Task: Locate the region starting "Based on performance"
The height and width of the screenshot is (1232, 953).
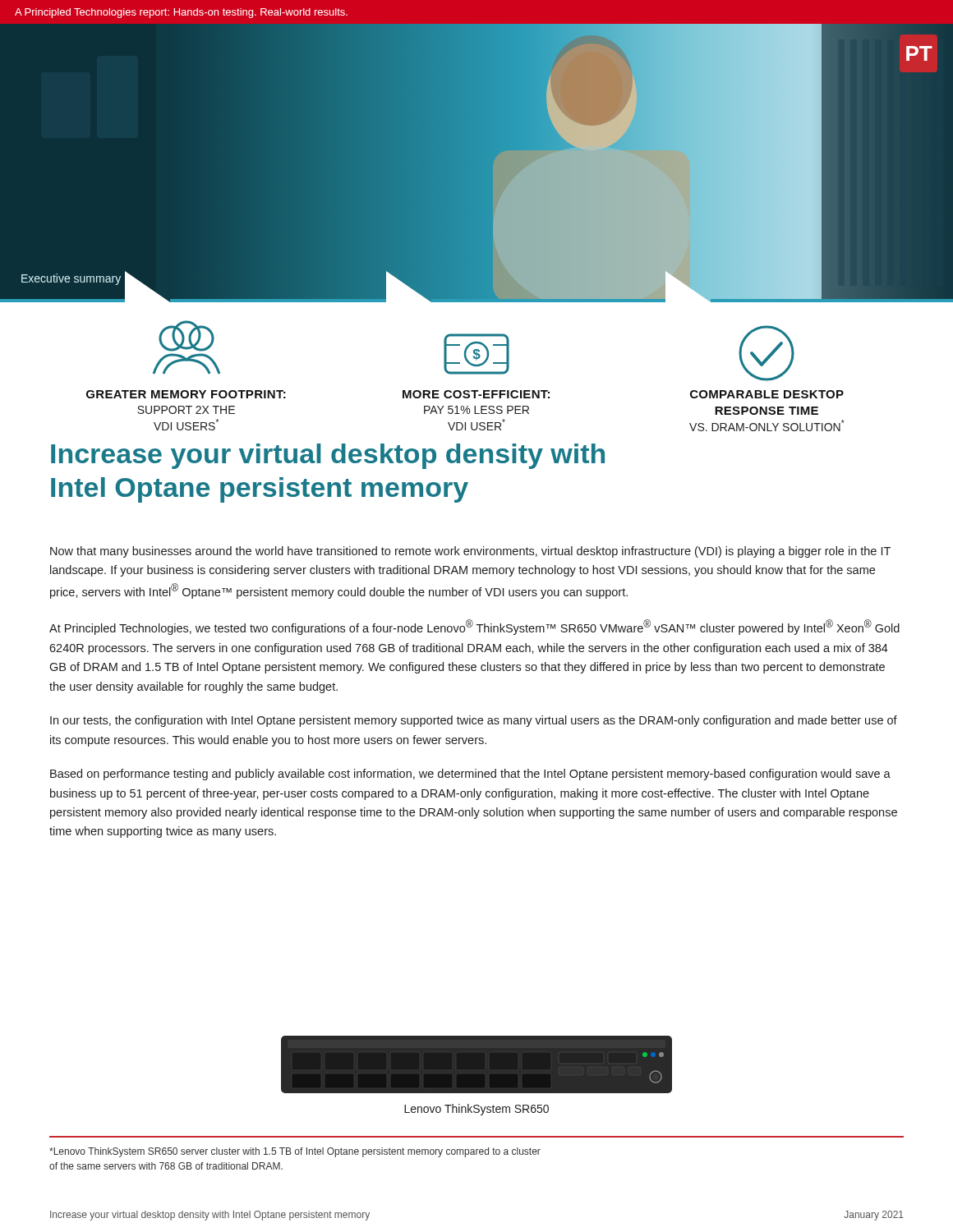Action: point(473,803)
